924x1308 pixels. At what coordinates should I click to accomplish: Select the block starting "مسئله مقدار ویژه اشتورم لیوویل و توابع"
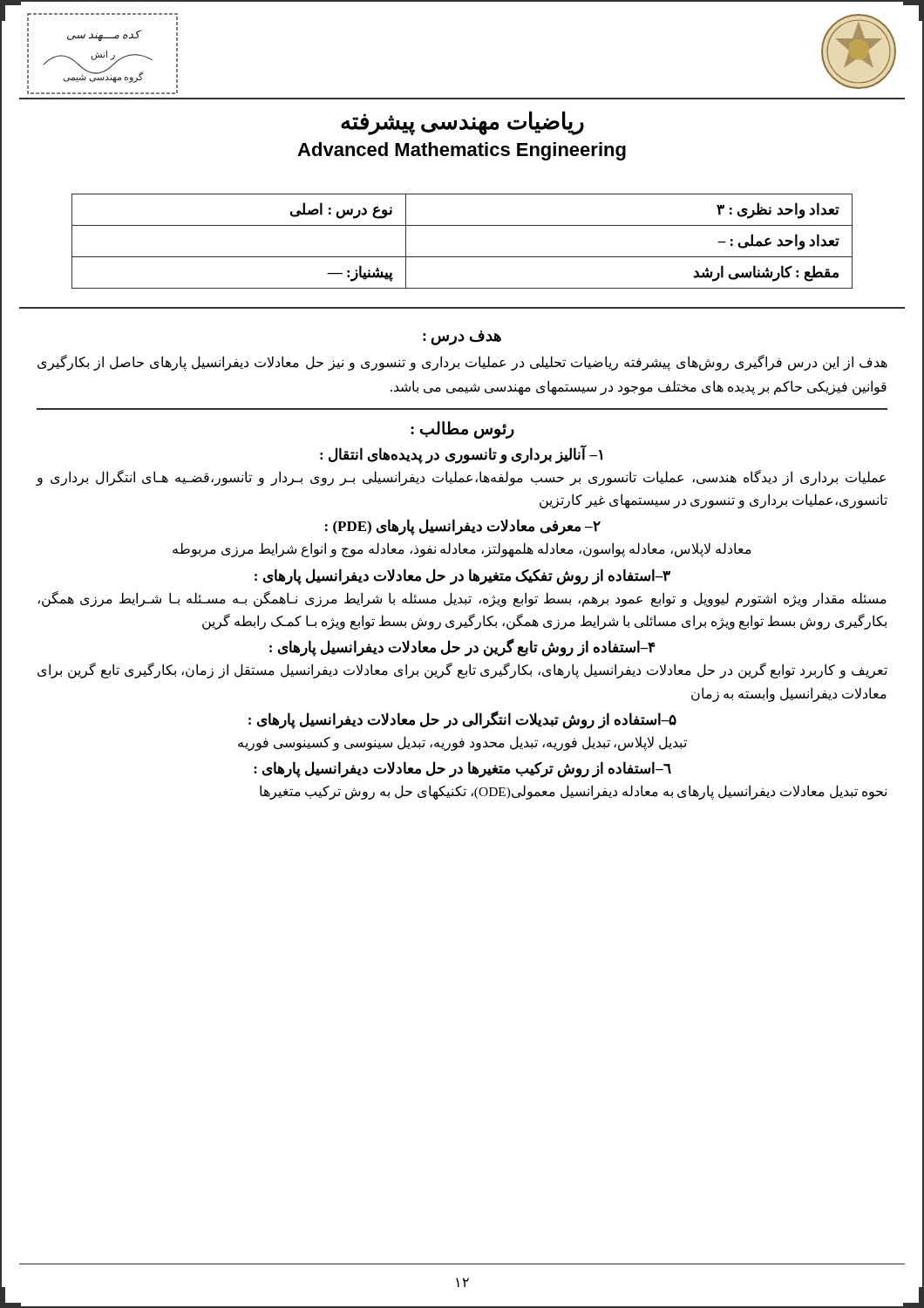(x=462, y=610)
